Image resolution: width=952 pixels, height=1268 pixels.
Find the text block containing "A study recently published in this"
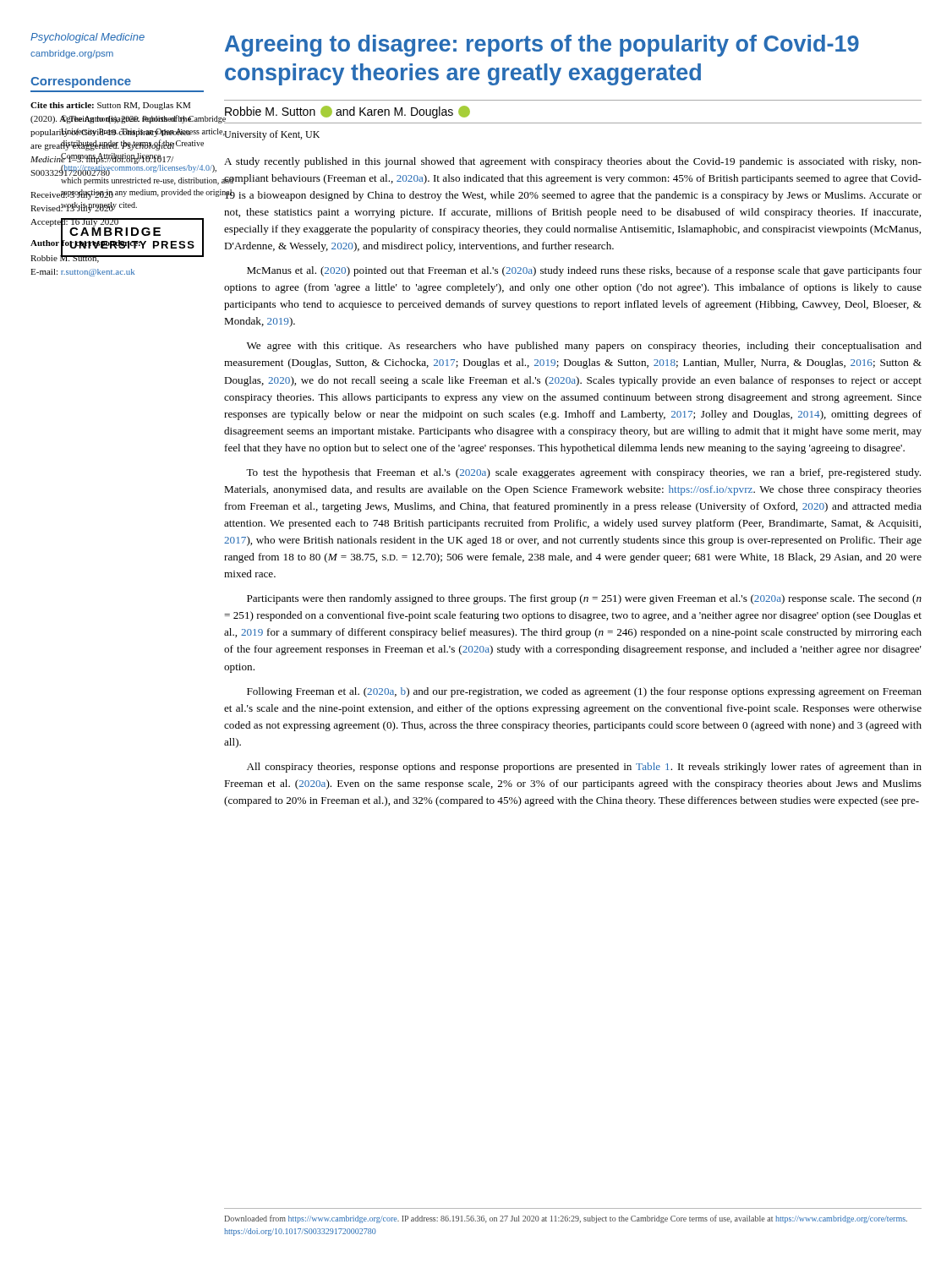point(573,204)
